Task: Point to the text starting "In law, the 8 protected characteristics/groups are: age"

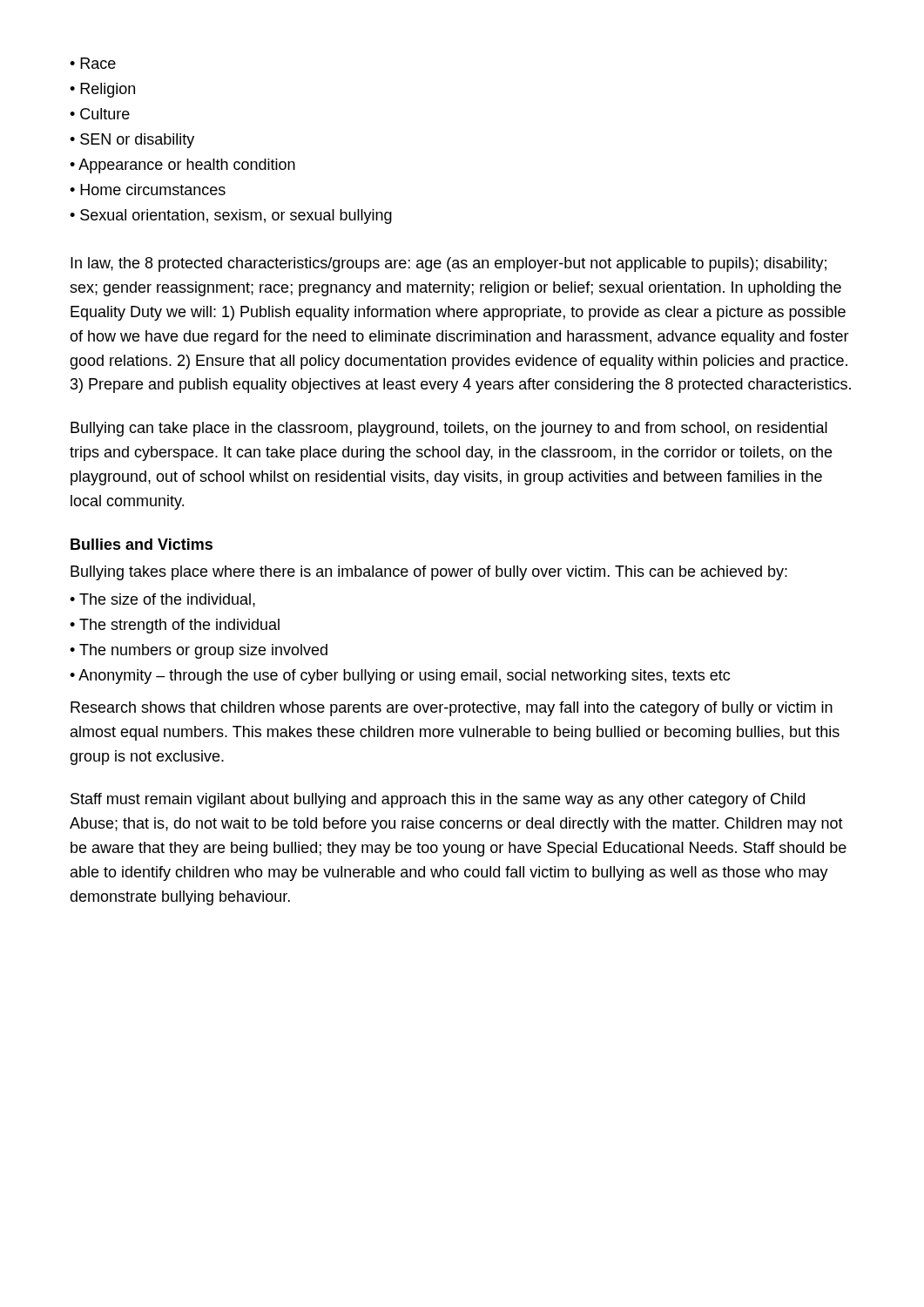Action: (461, 324)
